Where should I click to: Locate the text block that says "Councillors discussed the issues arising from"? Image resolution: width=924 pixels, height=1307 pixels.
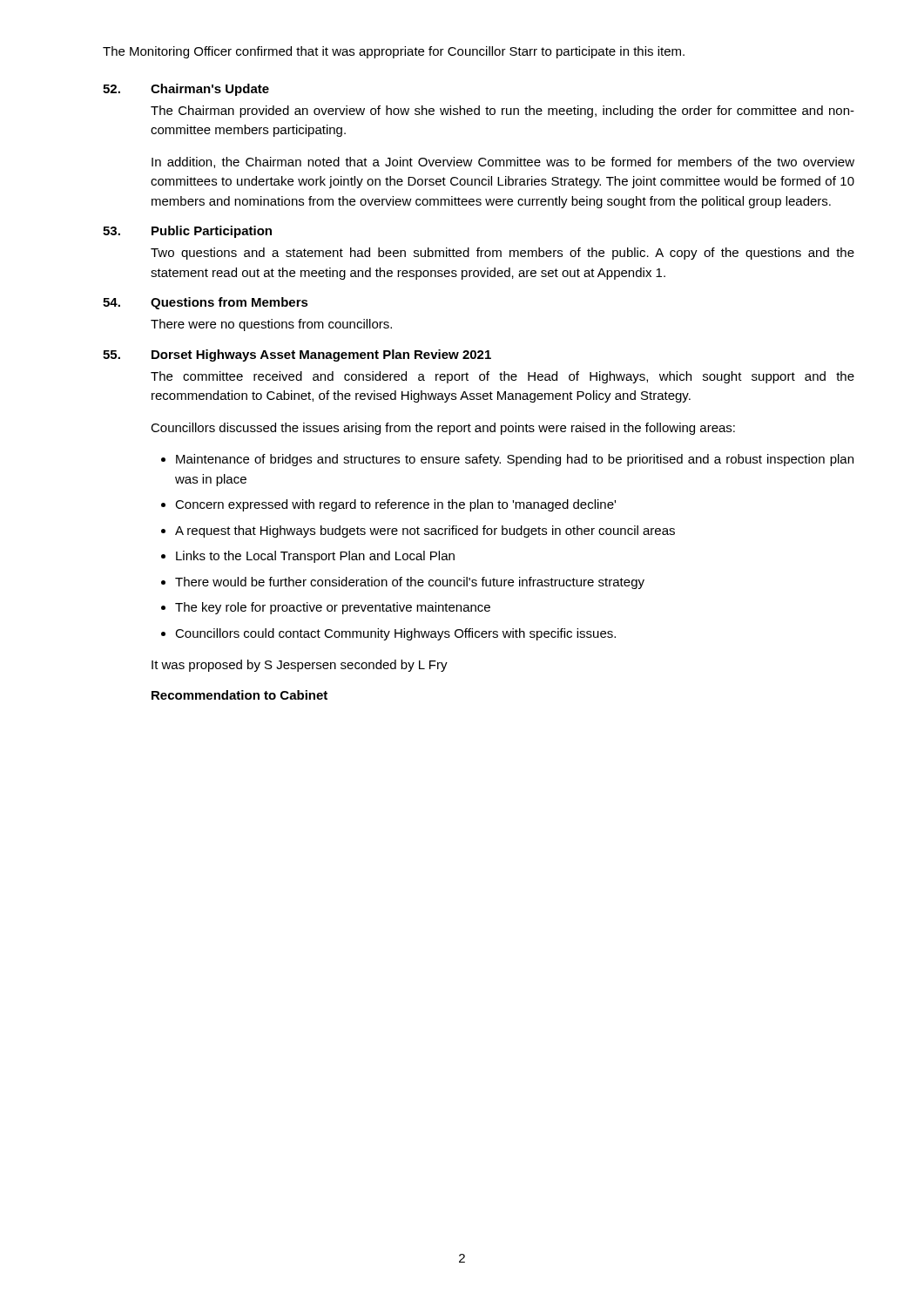pyautogui.click(x=443, y=427)
